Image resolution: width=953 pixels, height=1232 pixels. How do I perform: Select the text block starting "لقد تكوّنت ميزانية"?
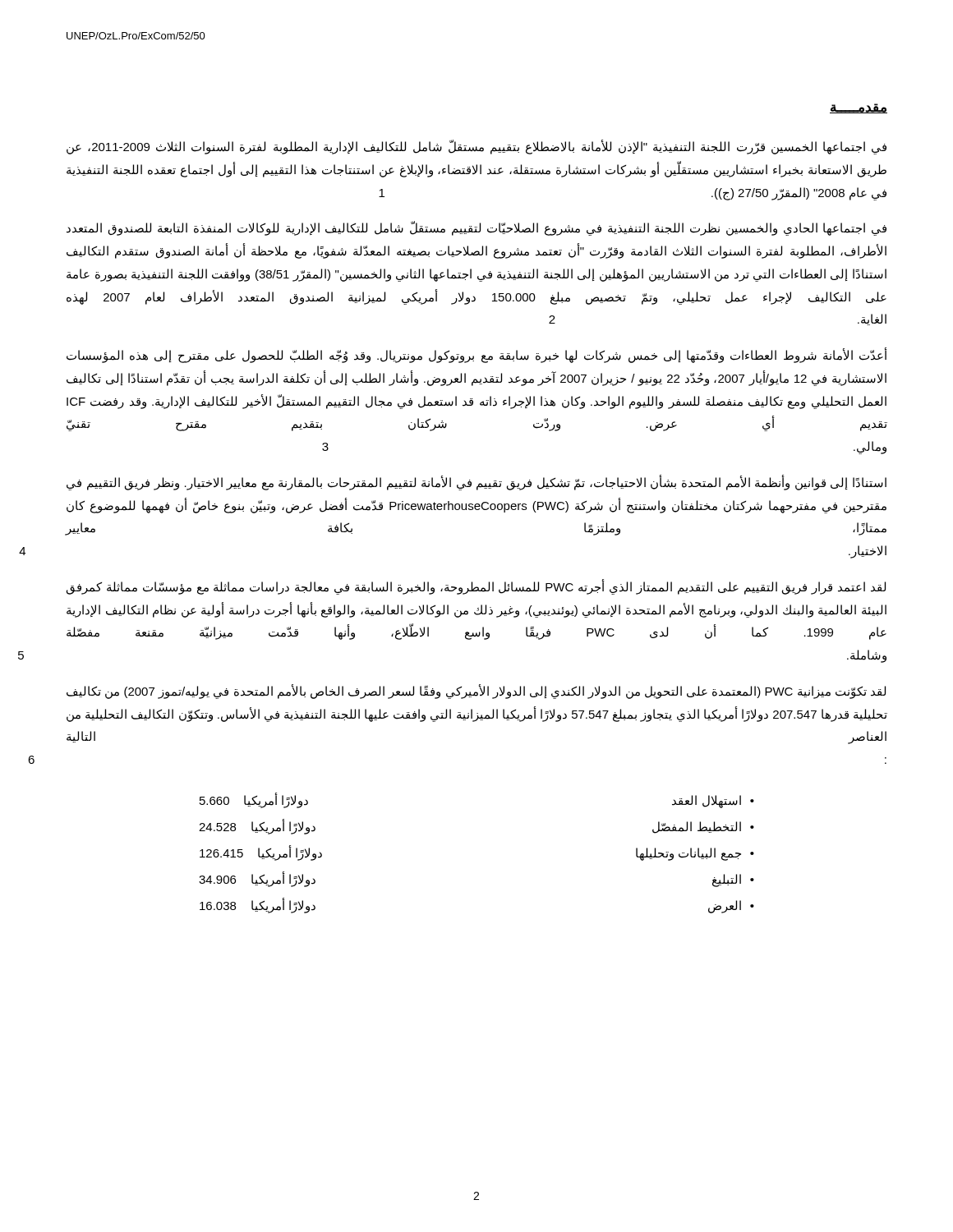click(476, 725)
